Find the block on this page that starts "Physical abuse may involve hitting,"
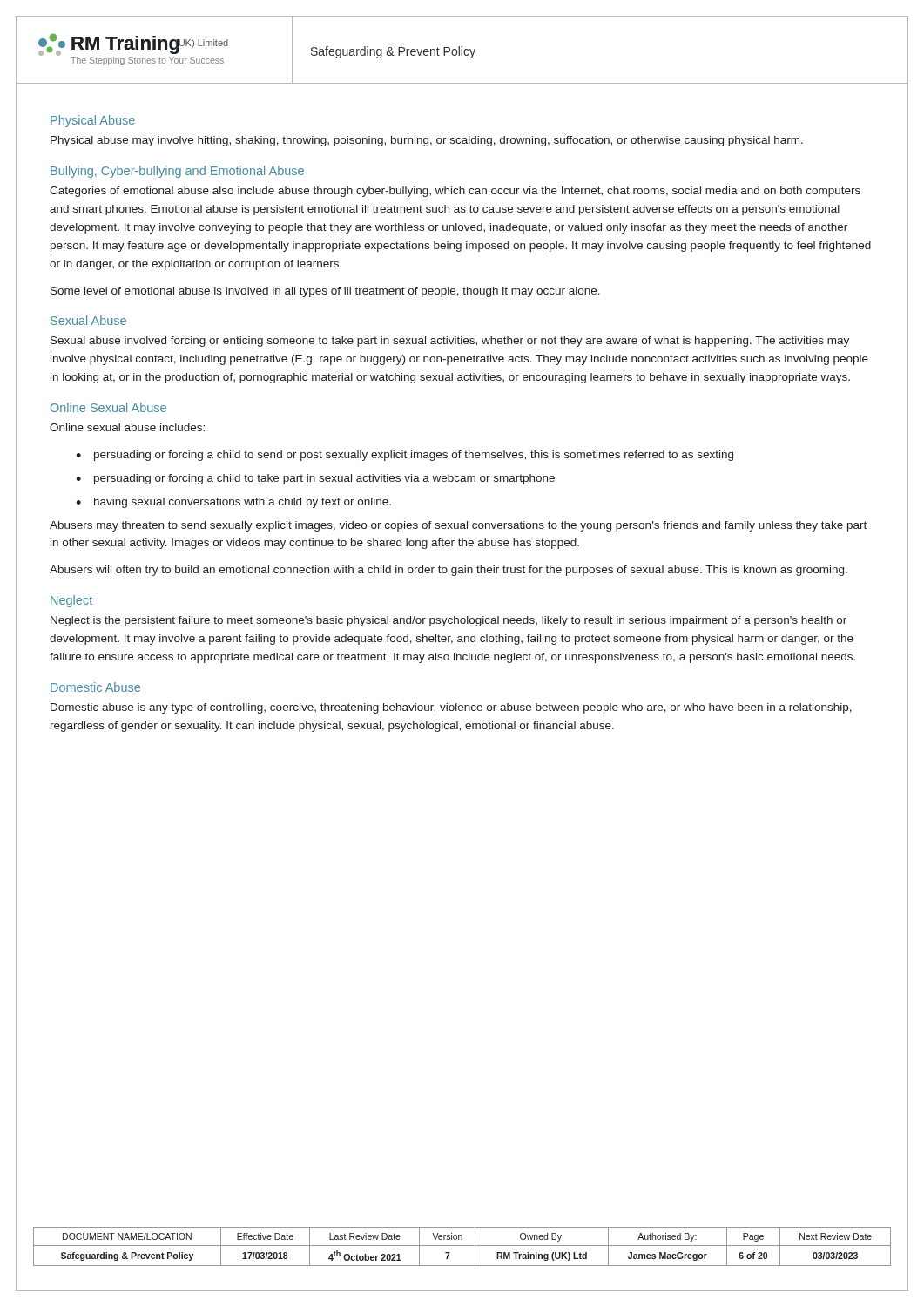This screenshot has height=1307, width=924. (x=462, y=141)
